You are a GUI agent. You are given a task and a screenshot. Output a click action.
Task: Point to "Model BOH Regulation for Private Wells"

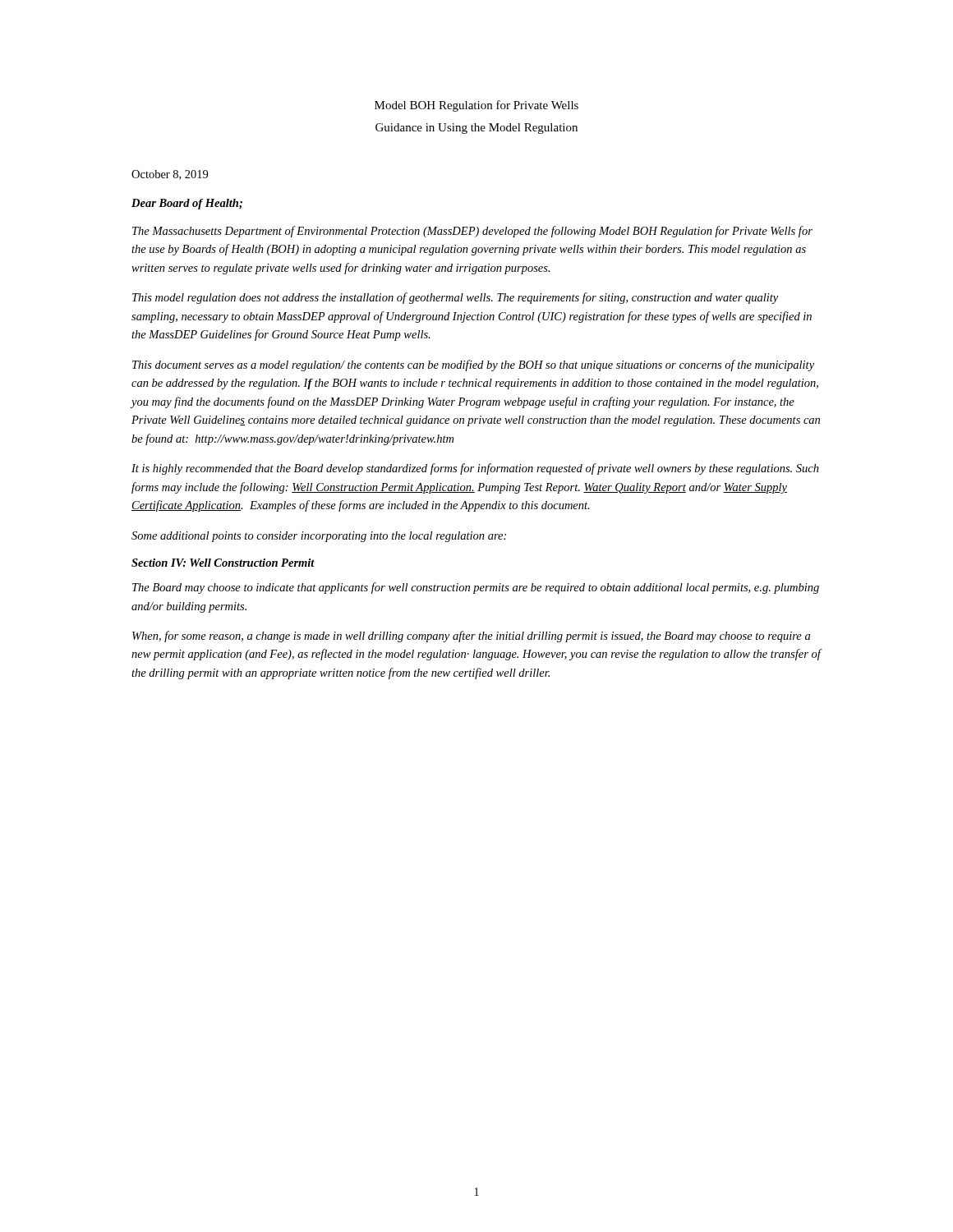(476, 106)
